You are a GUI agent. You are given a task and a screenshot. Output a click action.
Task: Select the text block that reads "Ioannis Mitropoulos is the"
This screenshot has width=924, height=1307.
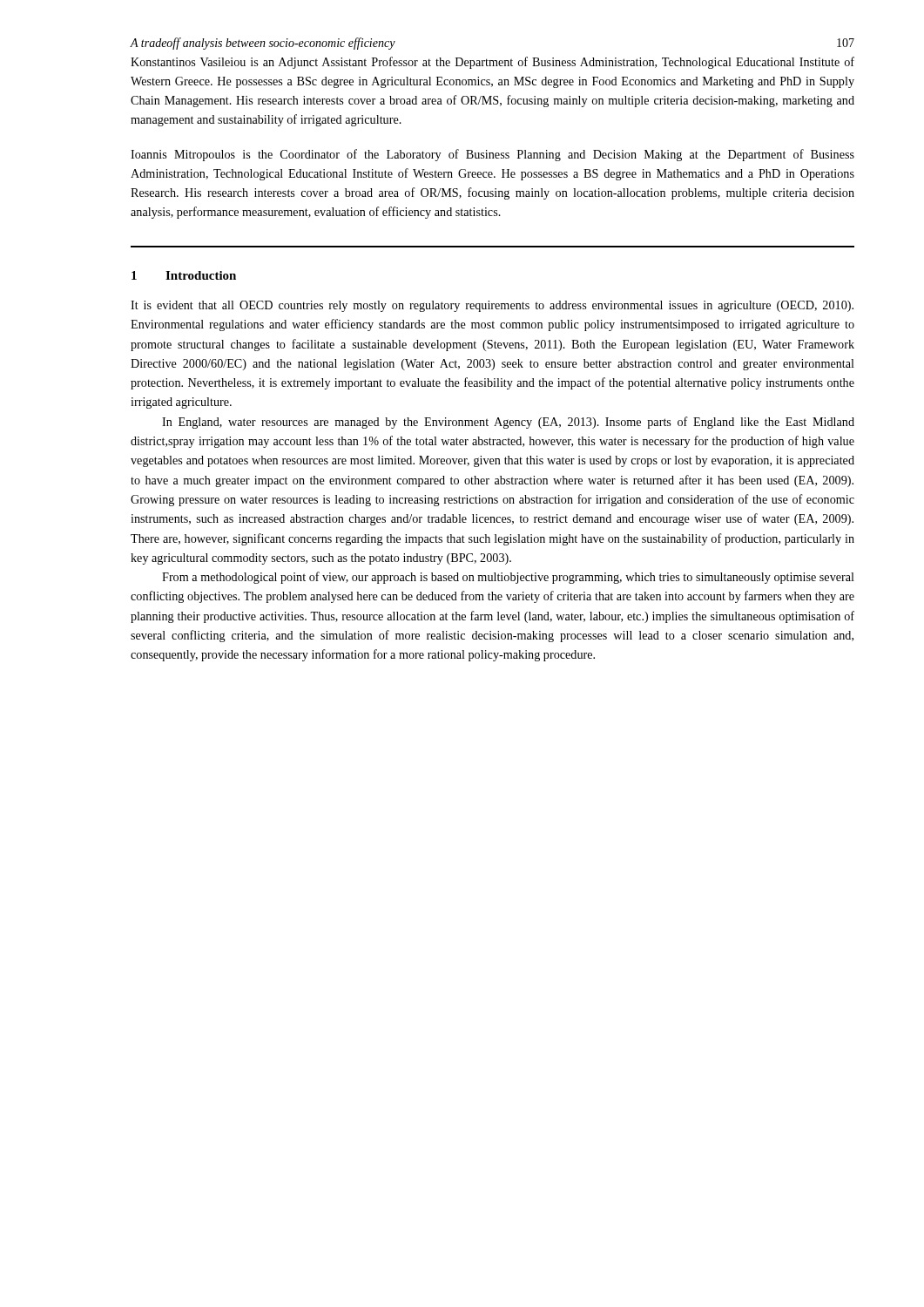[492, 183]
